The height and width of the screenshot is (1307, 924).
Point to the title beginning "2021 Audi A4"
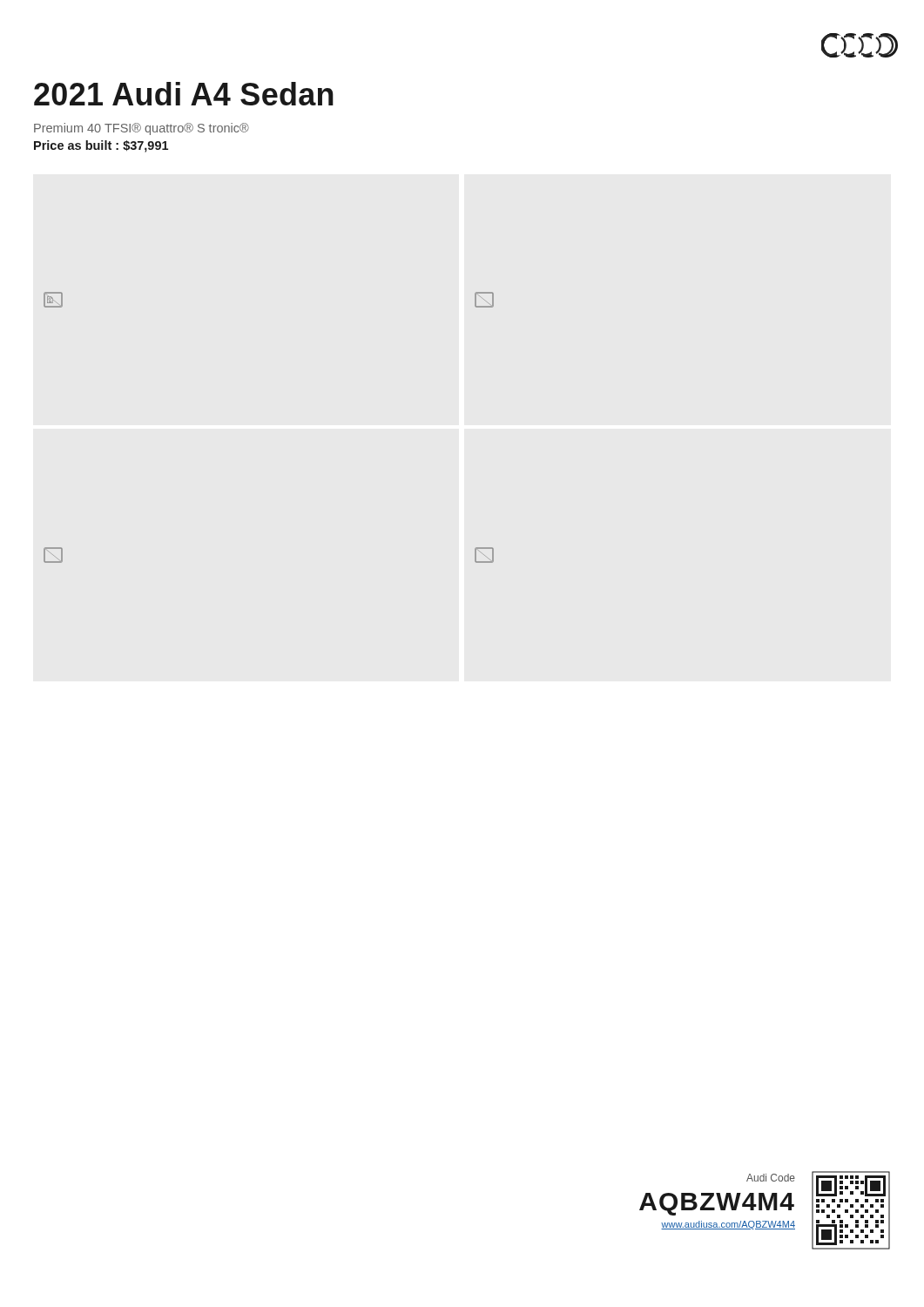point(184,95)
